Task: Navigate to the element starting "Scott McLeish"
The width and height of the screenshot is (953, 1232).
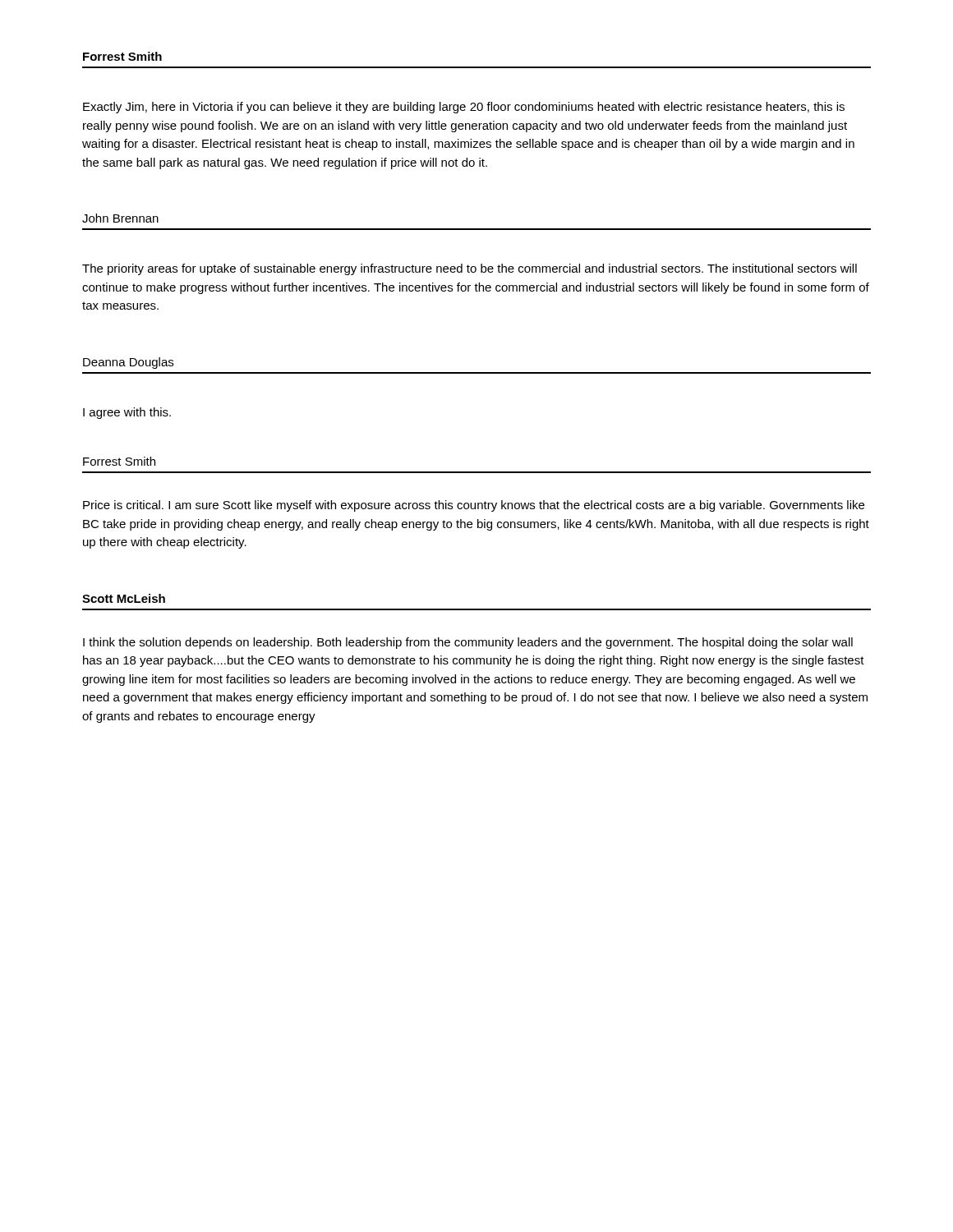Action: click(x=124, y=598)
